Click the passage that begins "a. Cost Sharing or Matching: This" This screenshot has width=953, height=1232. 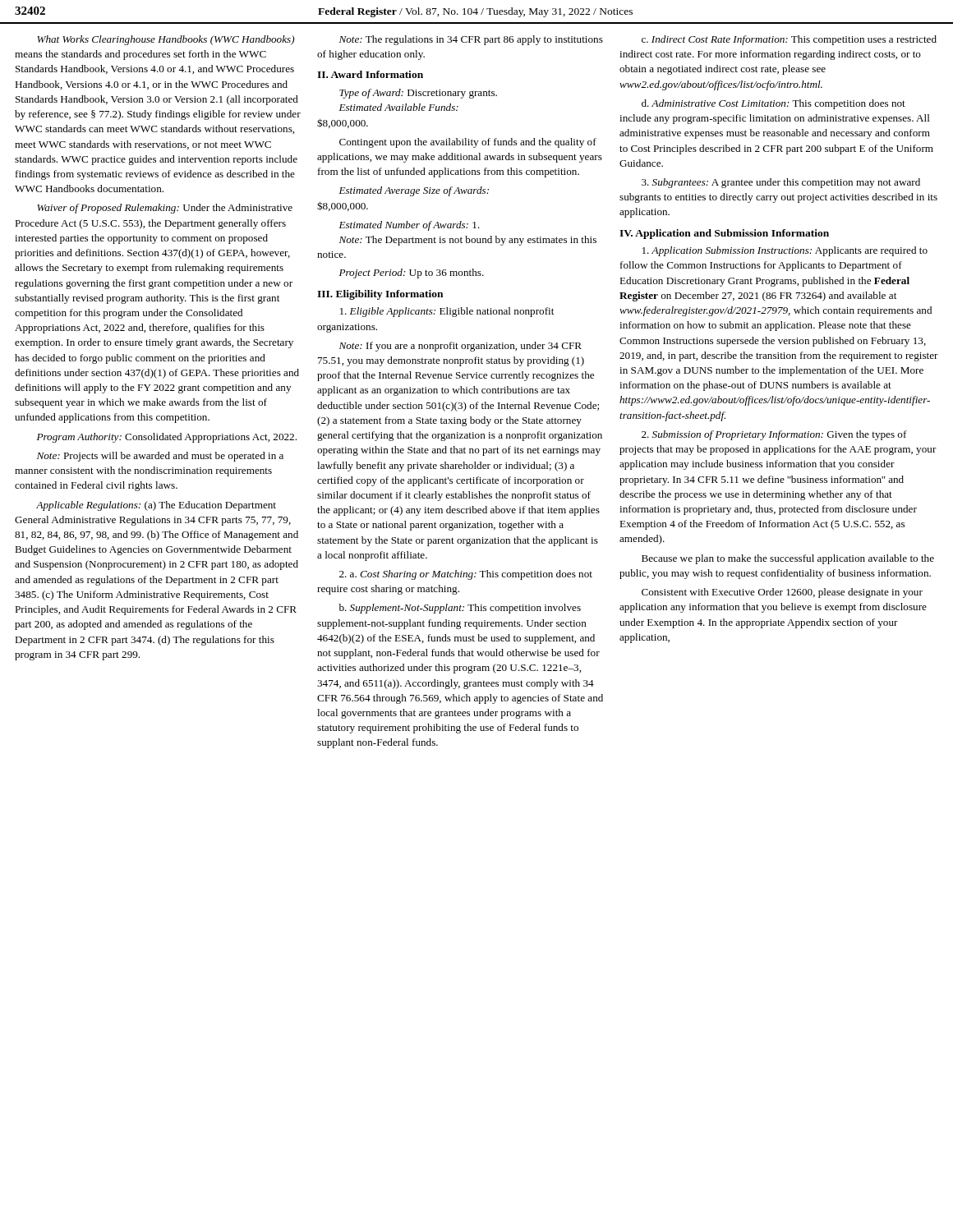coord(461,582)
